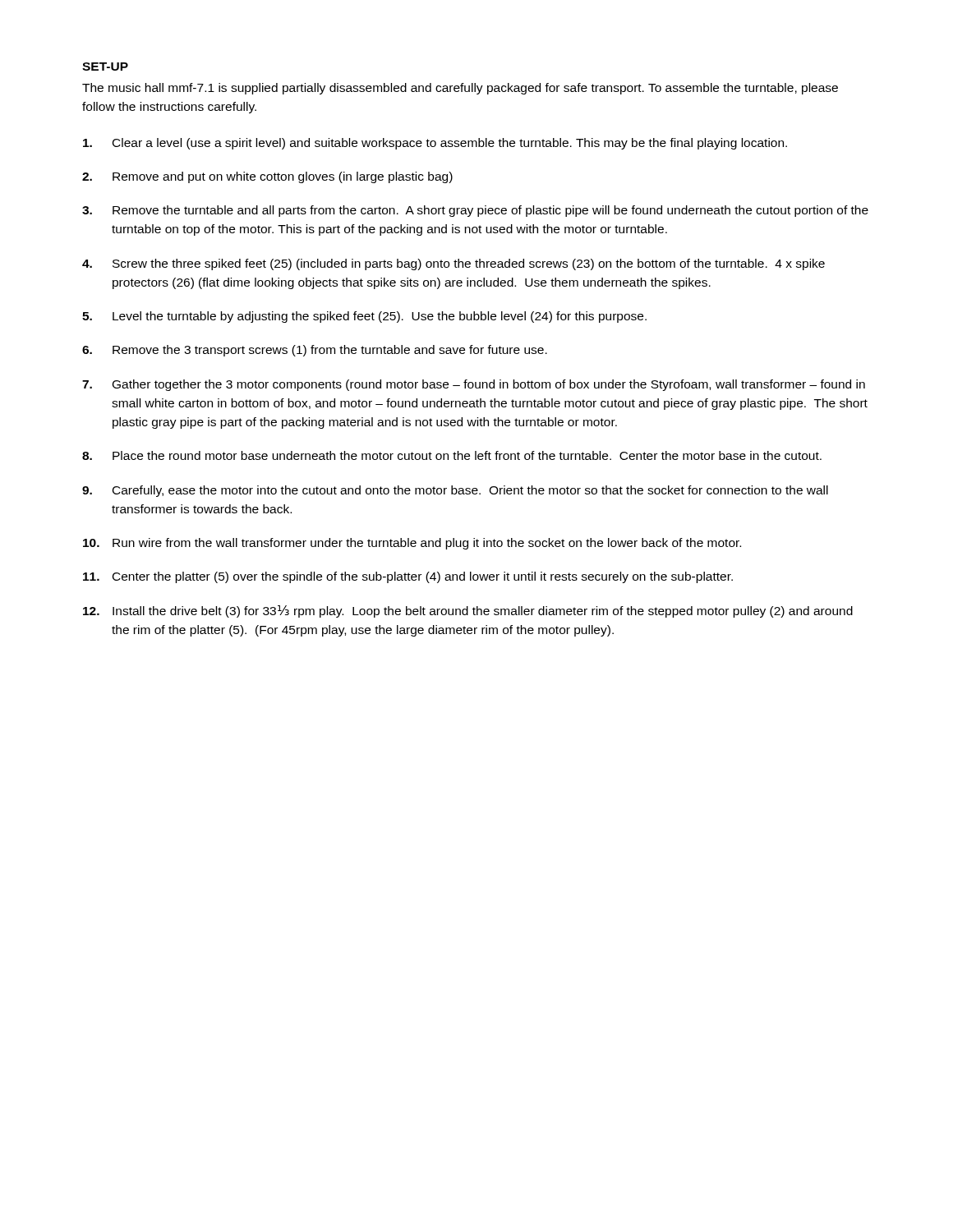The height and width of the screenshot is (1232, 953).
Task: Find the block on this page that starts "Clear a level (use a spirit level)"
Action: click(x=476, y=142)
